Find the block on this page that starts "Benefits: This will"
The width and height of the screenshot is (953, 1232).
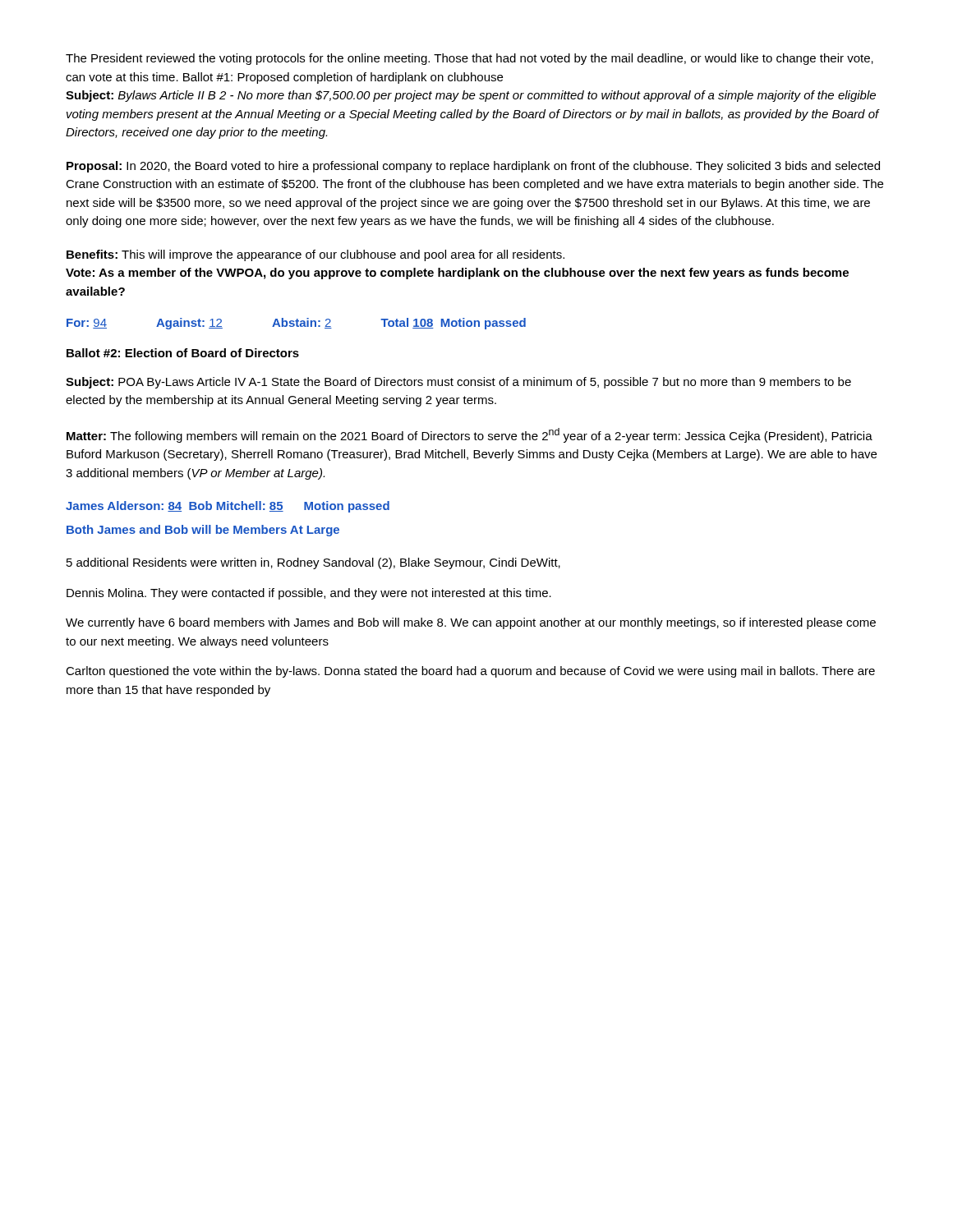(x=457, y=272)
